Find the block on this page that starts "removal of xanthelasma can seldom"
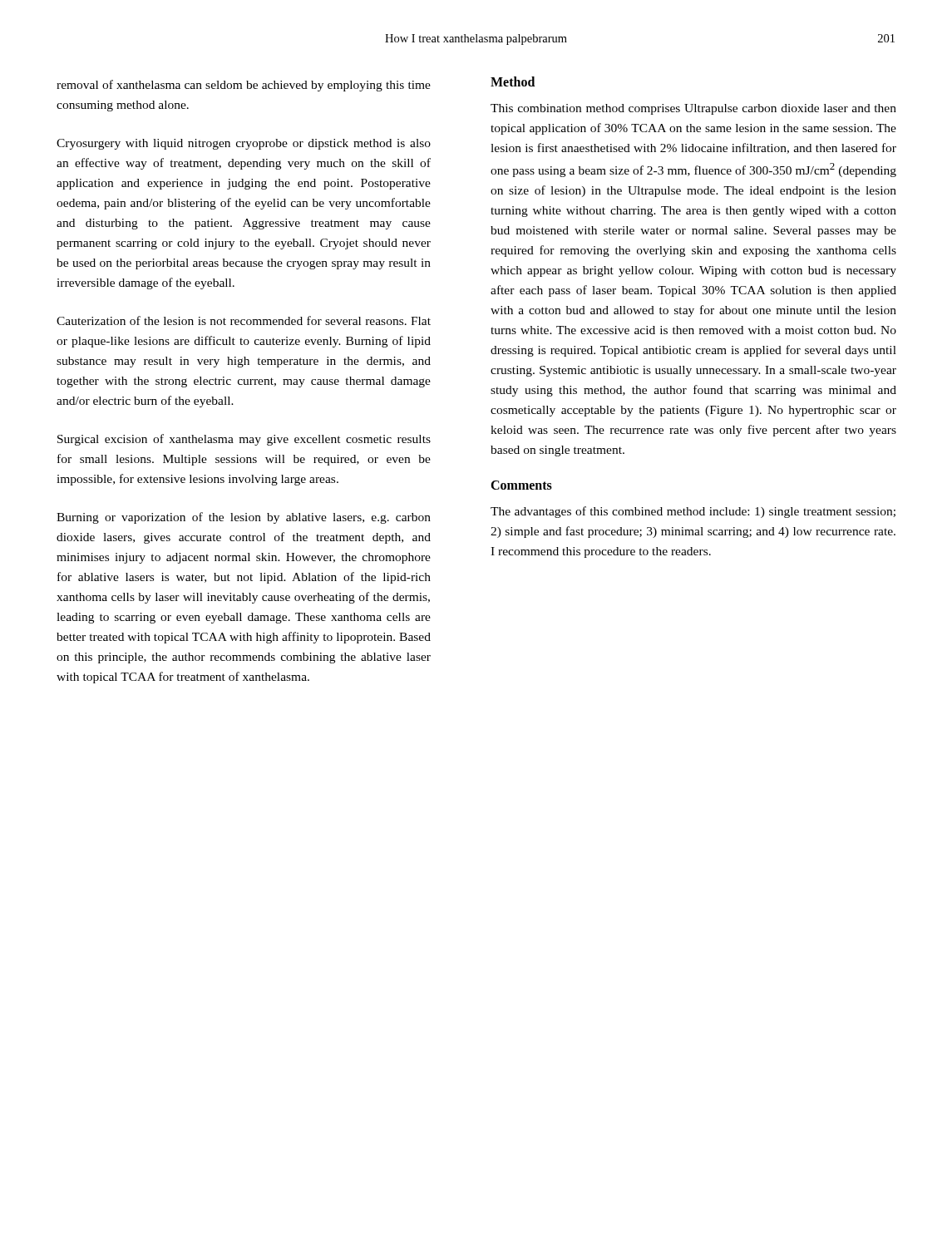The width and height of the screenshot is (952, 1247). [244, 94]
